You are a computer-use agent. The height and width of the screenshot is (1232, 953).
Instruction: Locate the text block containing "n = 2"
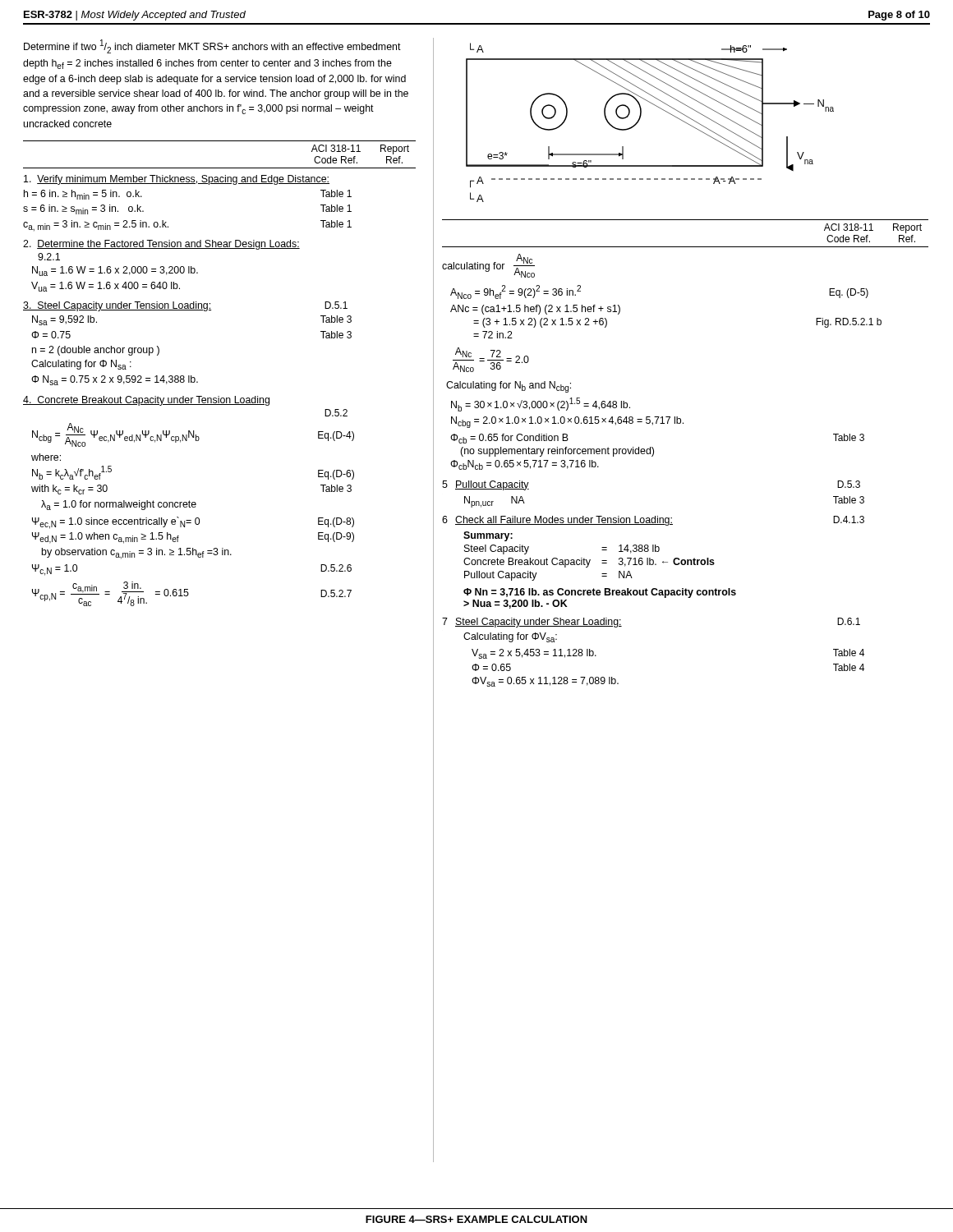(x=96, y=350)
